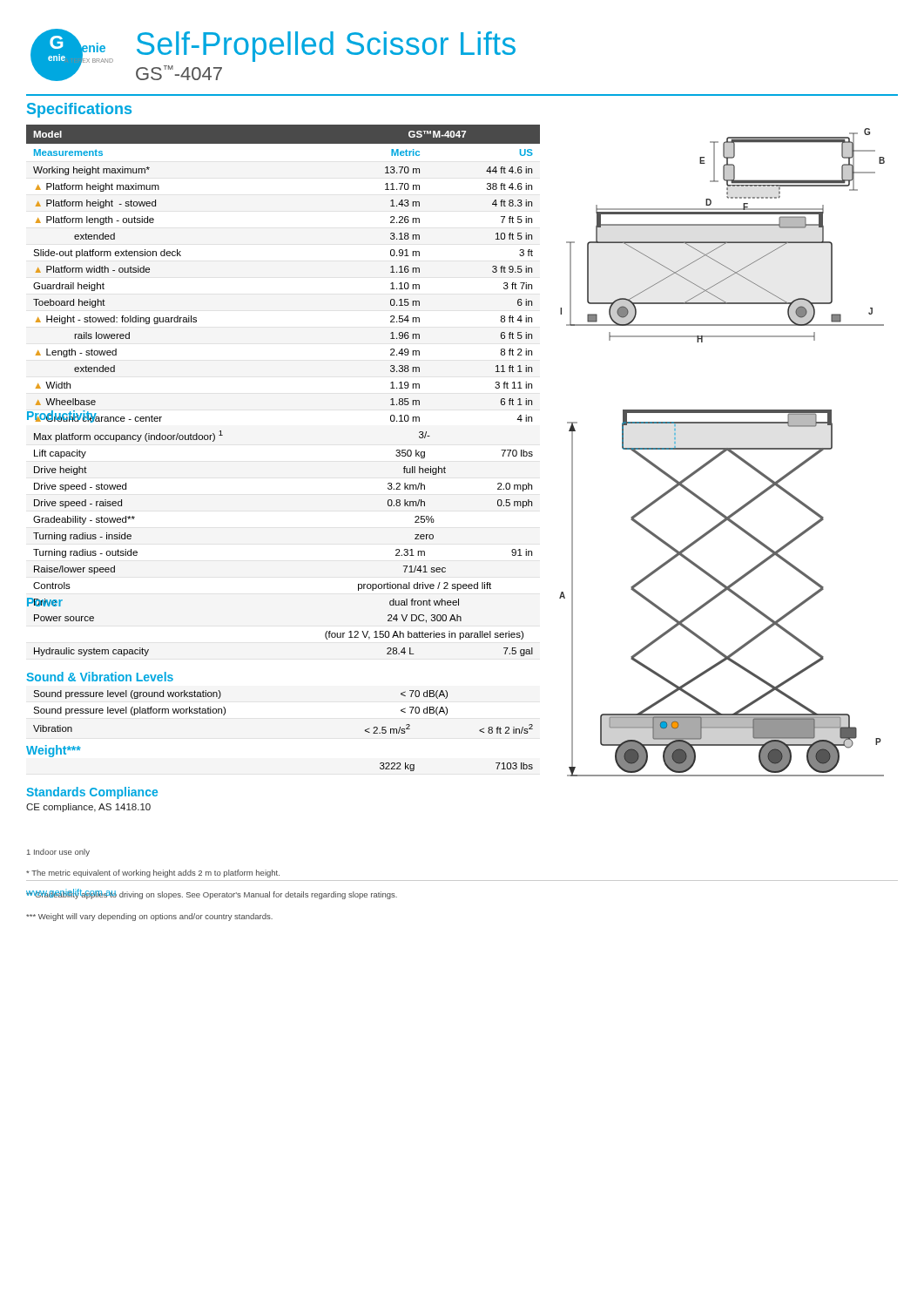Click on the table containing "(four 12 V,"
Viewport: 924px width, 1307px height.
[x=283, y=635]
